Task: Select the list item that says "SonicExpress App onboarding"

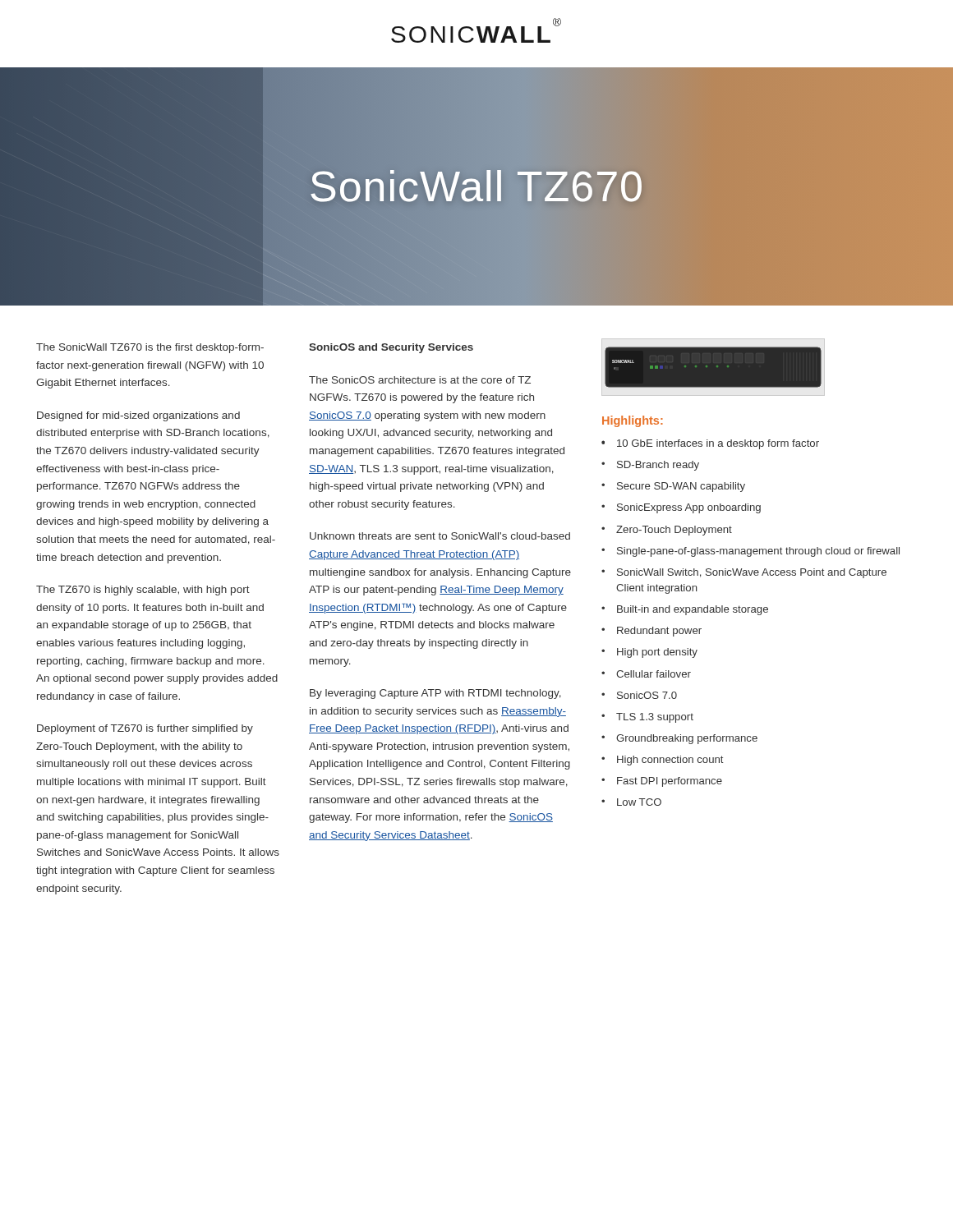Action: (759, 508)
